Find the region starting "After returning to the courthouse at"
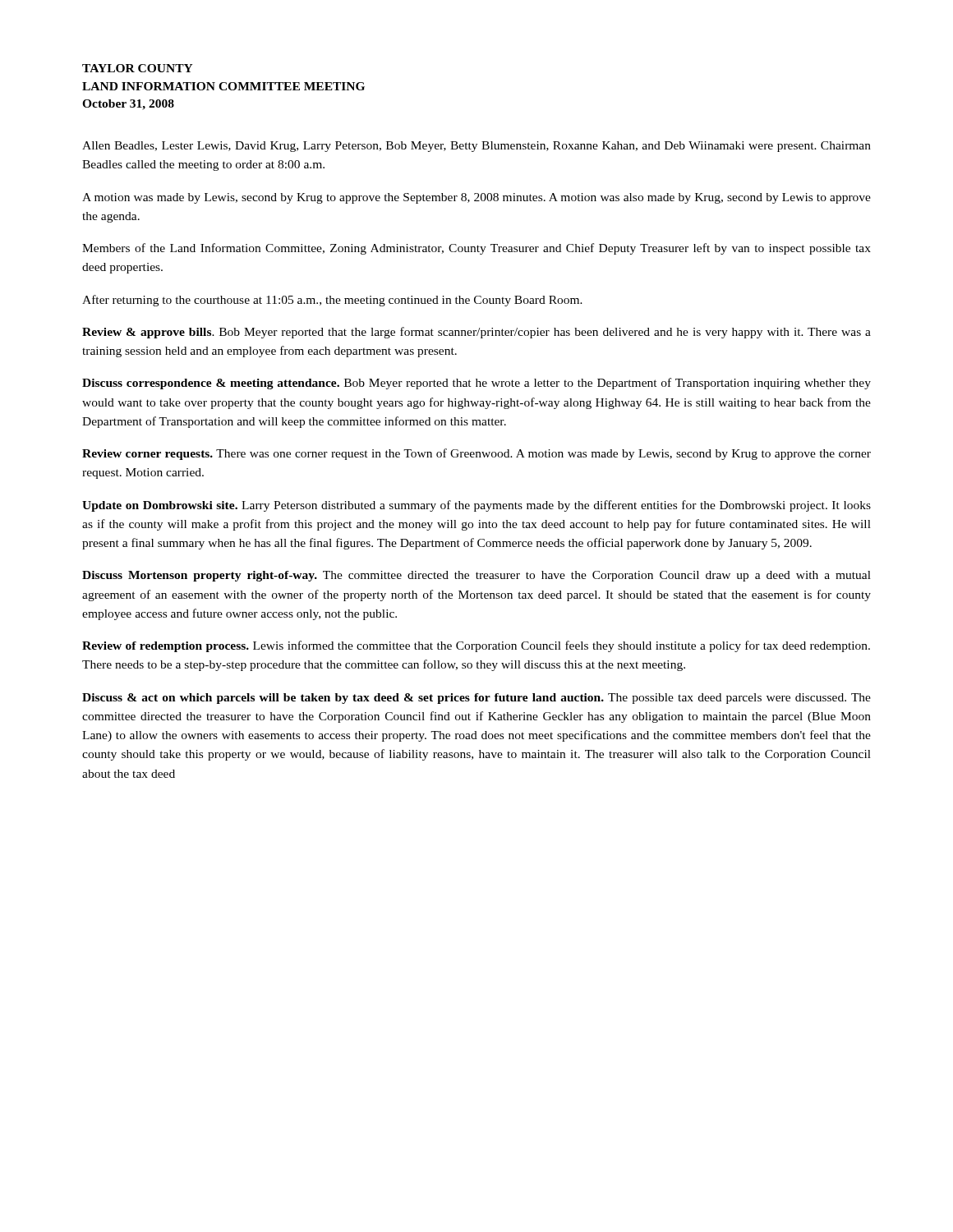The height and width of the screenshot is (1232, 953). (476, 299)
